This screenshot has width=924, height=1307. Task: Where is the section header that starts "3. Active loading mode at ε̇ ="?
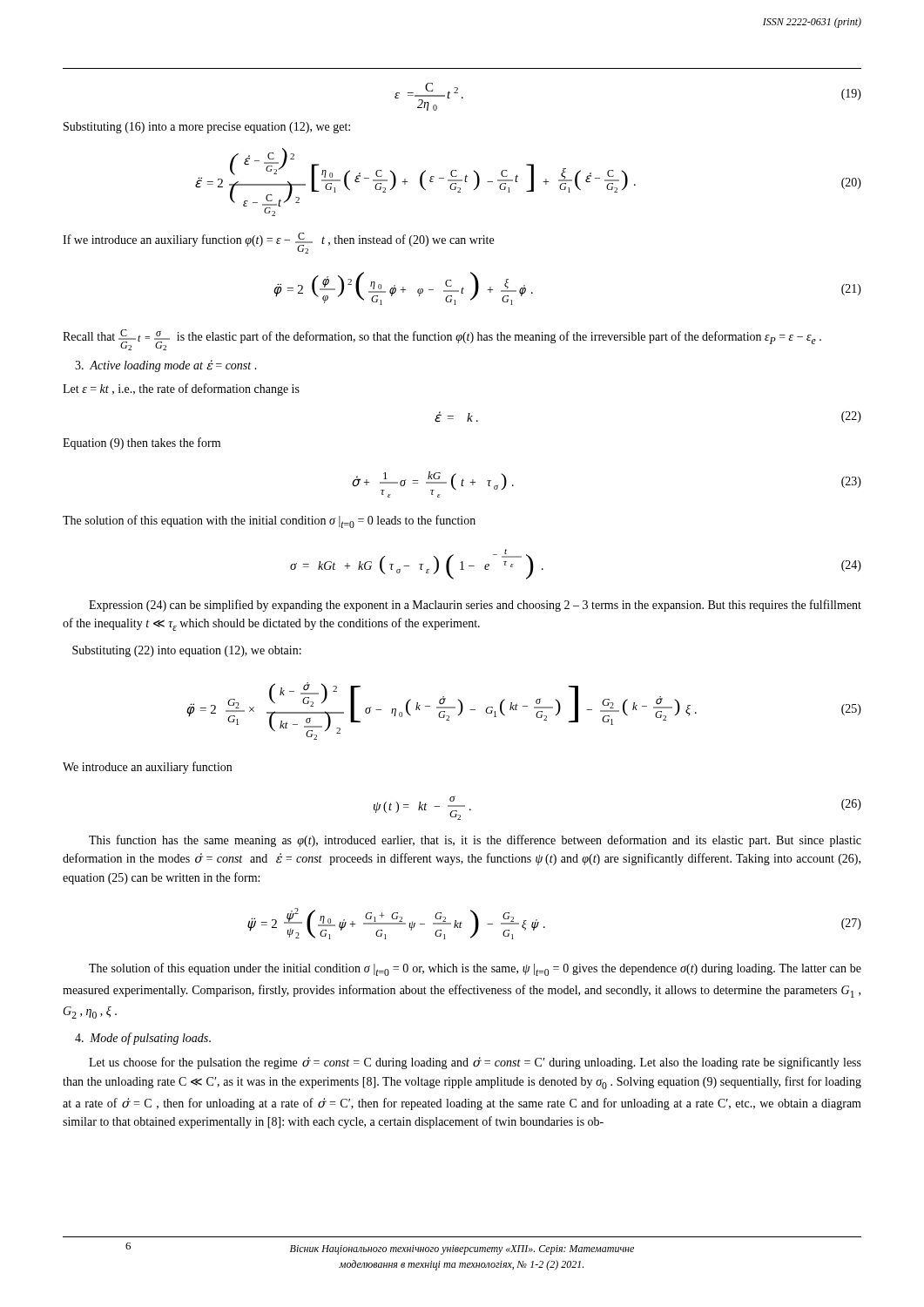coord(160,365)
